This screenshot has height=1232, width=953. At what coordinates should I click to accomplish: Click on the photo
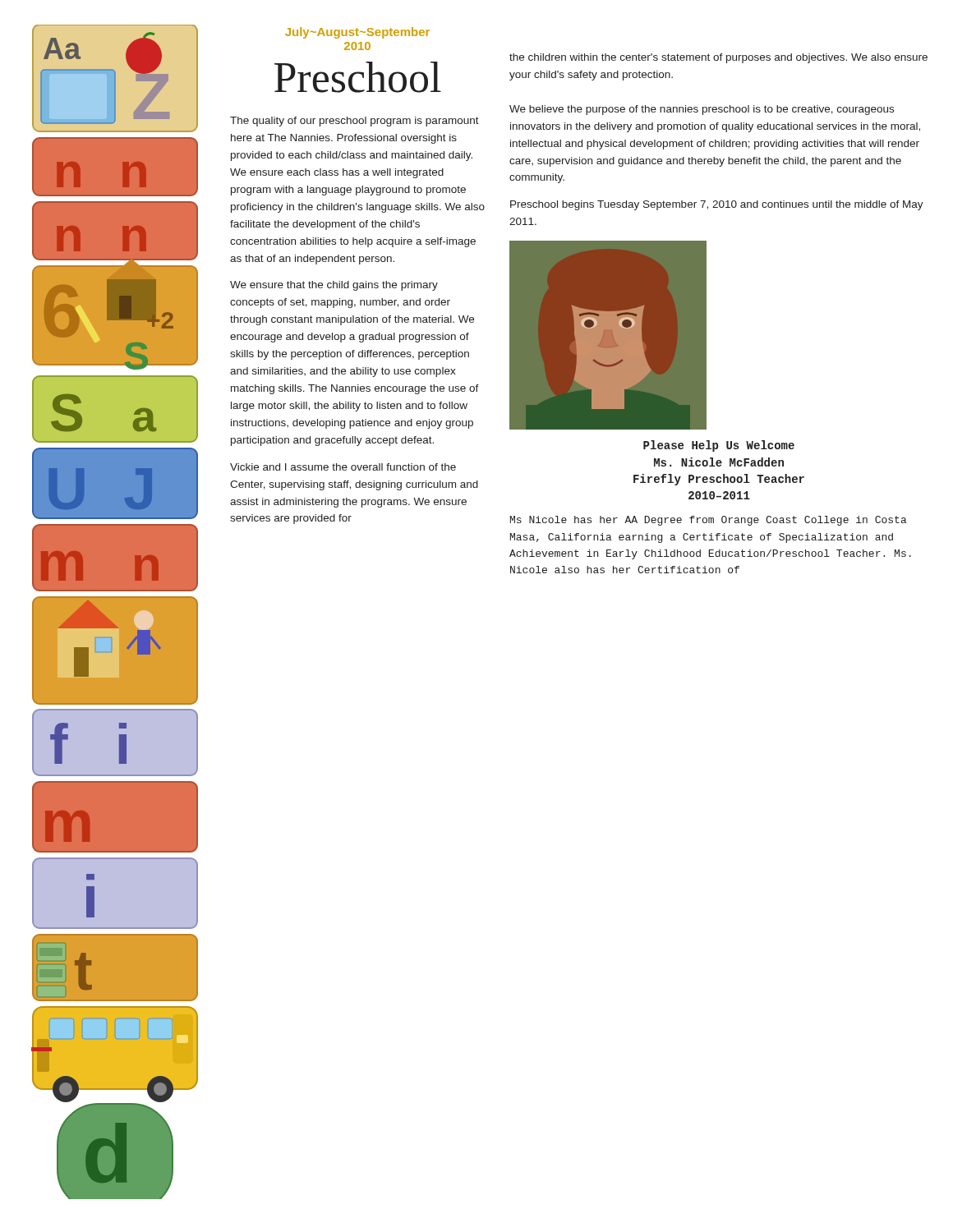click(719, 337)
